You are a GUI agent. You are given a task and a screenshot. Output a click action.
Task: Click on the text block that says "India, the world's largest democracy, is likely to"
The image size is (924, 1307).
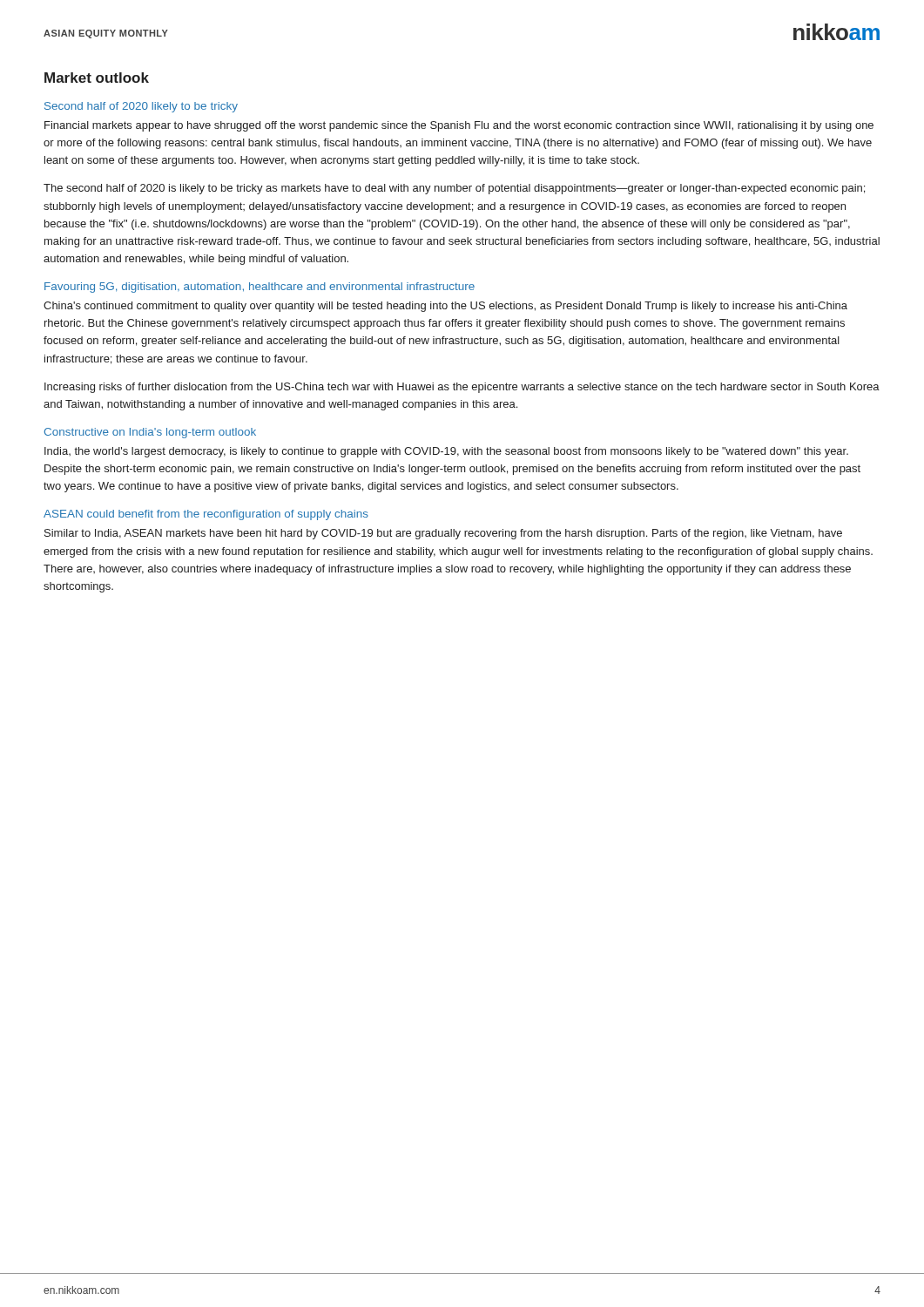452,468
